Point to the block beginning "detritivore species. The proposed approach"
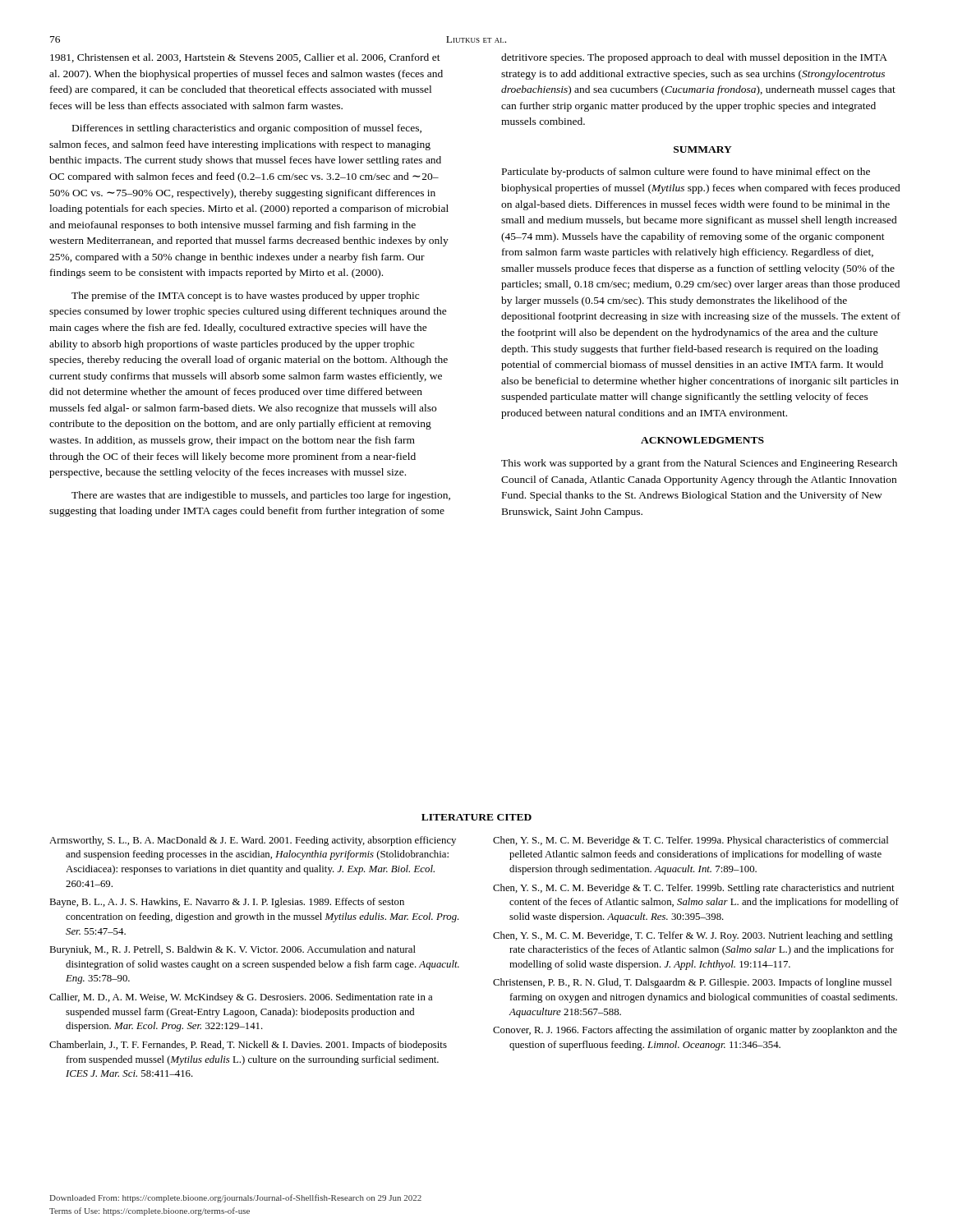This screenshot has height=1232, width=953. click(x=702, y=89)
